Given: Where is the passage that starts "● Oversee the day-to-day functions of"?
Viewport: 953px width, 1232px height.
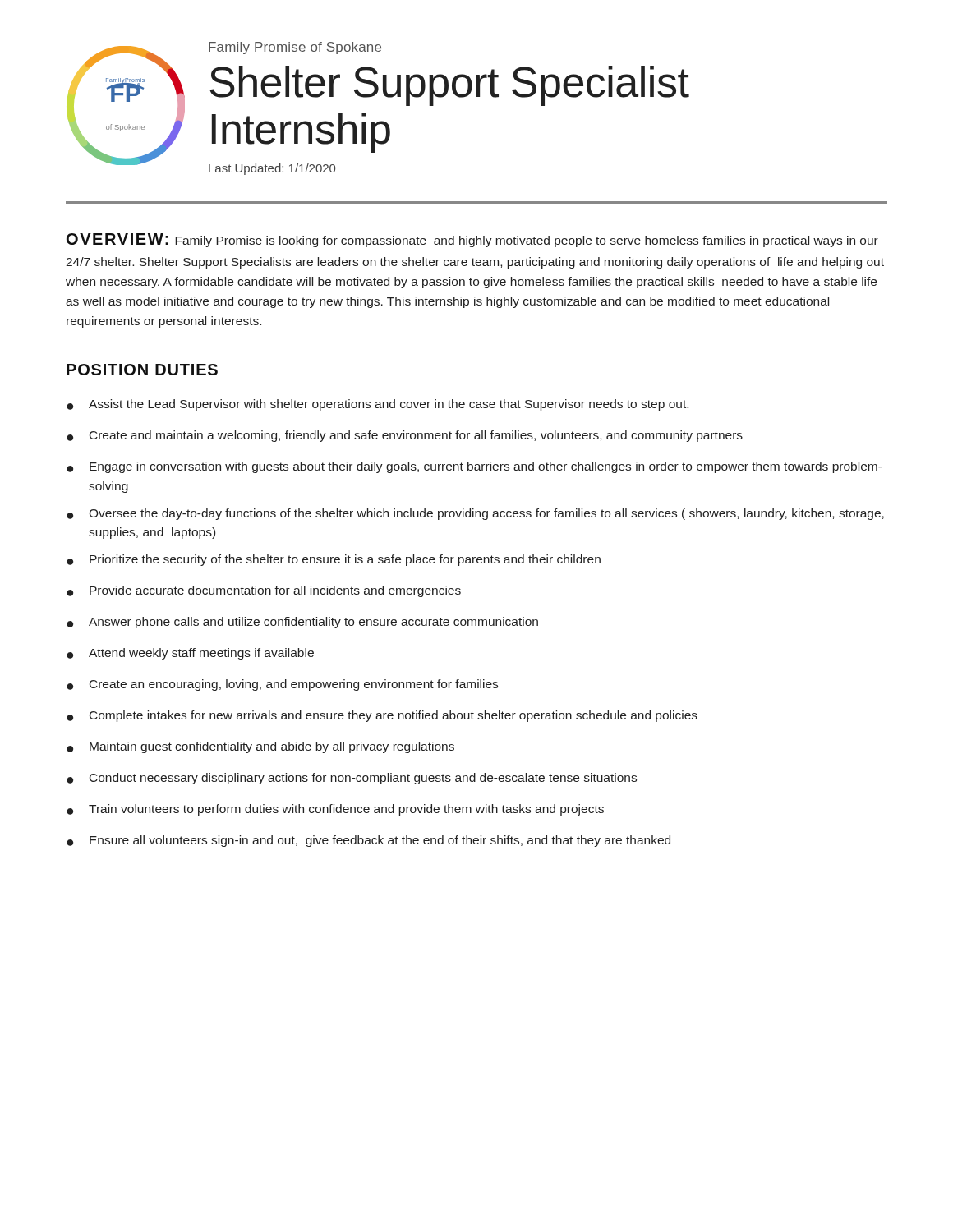Looking at the screenshot, I should point(476,522).
